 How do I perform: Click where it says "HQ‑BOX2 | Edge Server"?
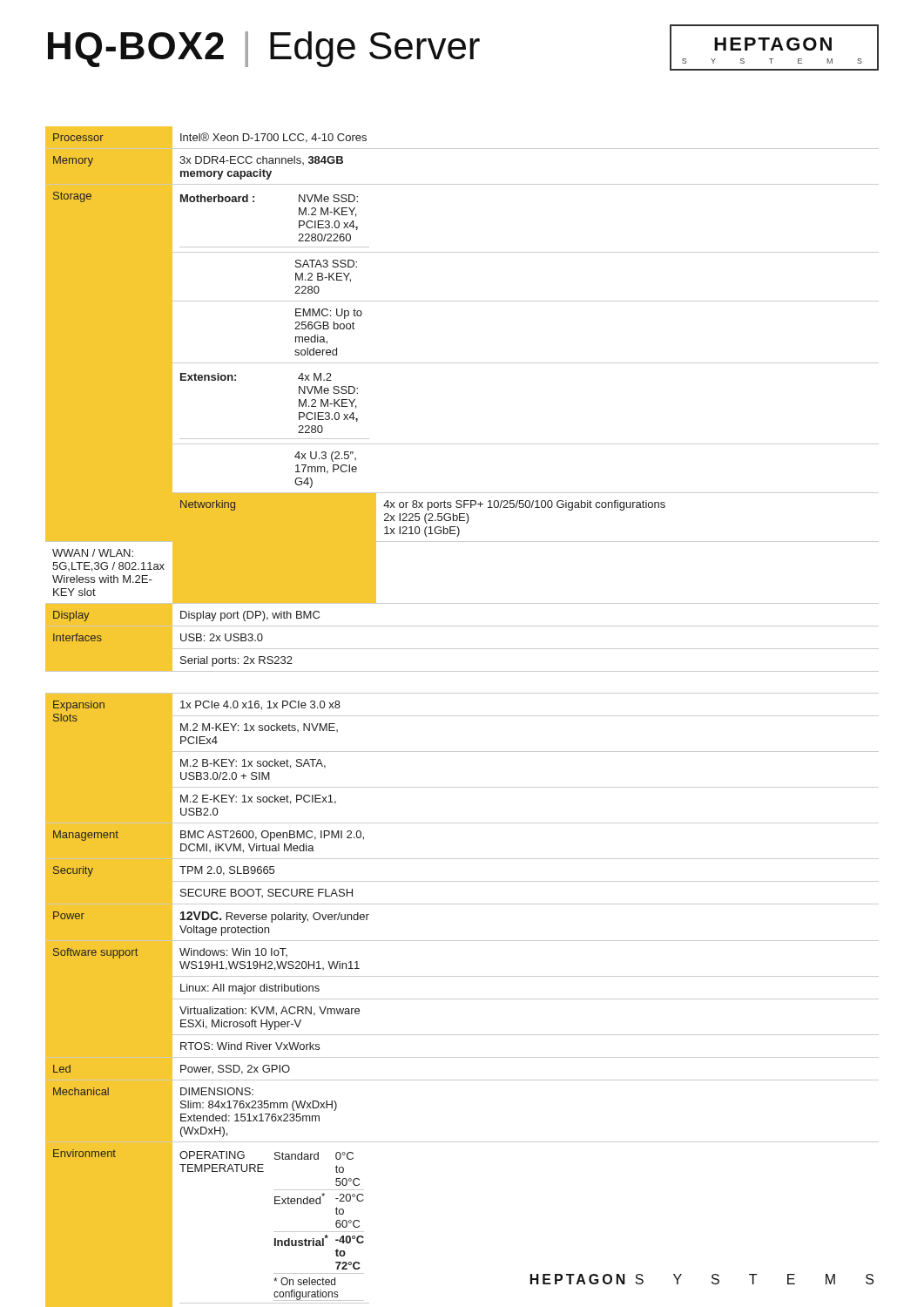point(263,46)
